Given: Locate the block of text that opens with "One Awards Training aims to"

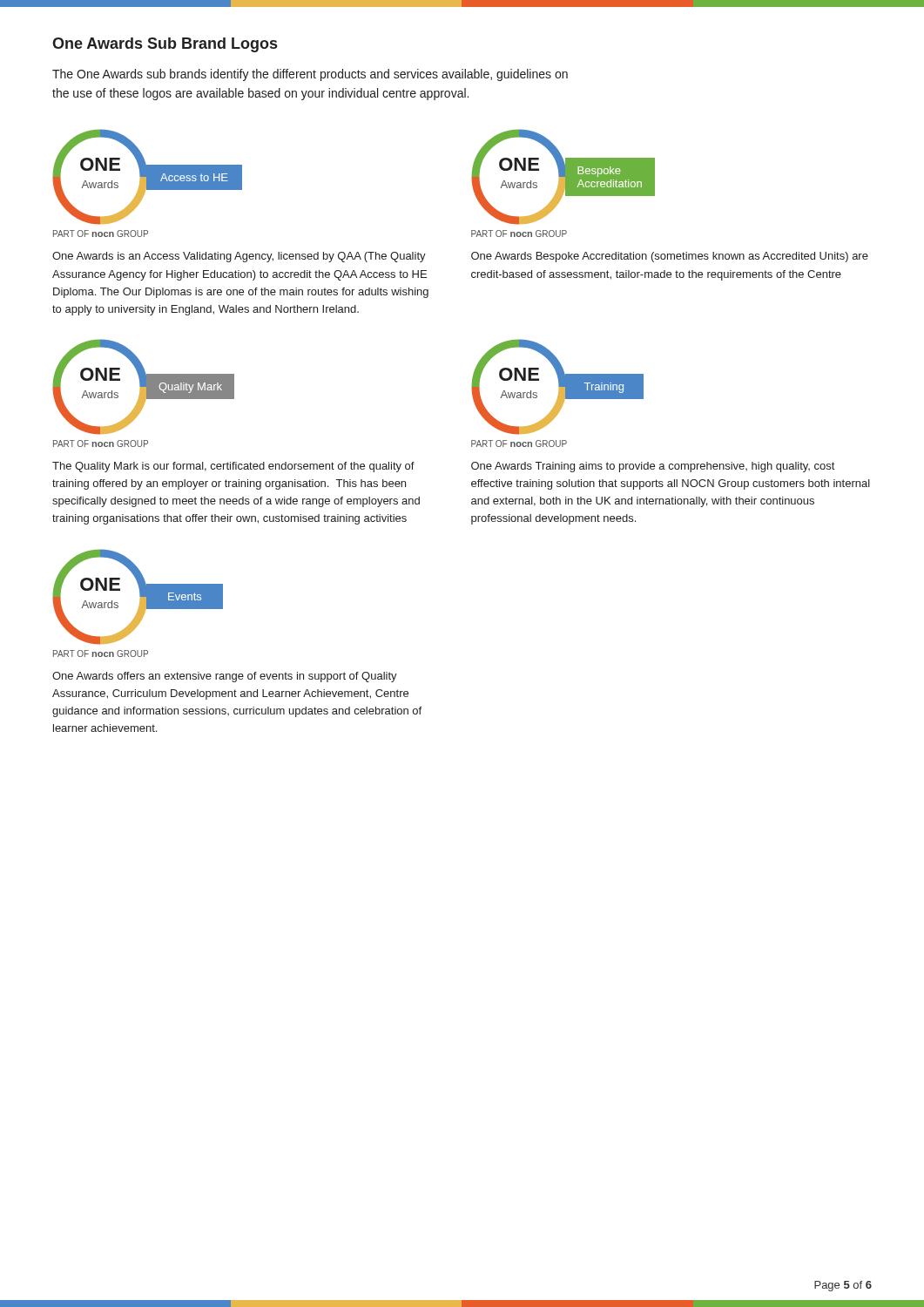Looking at the screenshot, I should (x=670, y=492).
